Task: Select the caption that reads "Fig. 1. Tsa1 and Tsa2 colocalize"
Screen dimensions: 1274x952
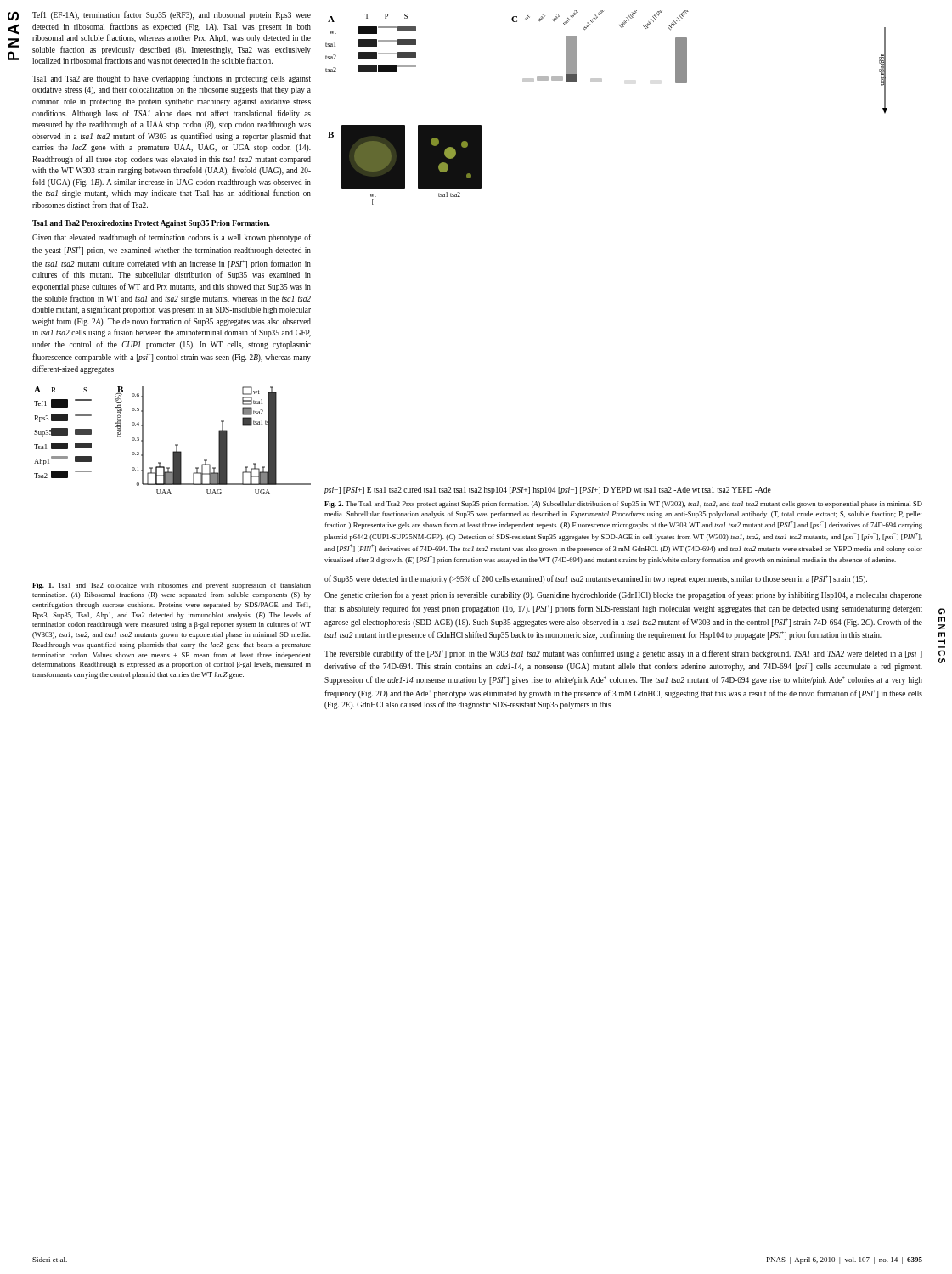Action: [172, 630]
